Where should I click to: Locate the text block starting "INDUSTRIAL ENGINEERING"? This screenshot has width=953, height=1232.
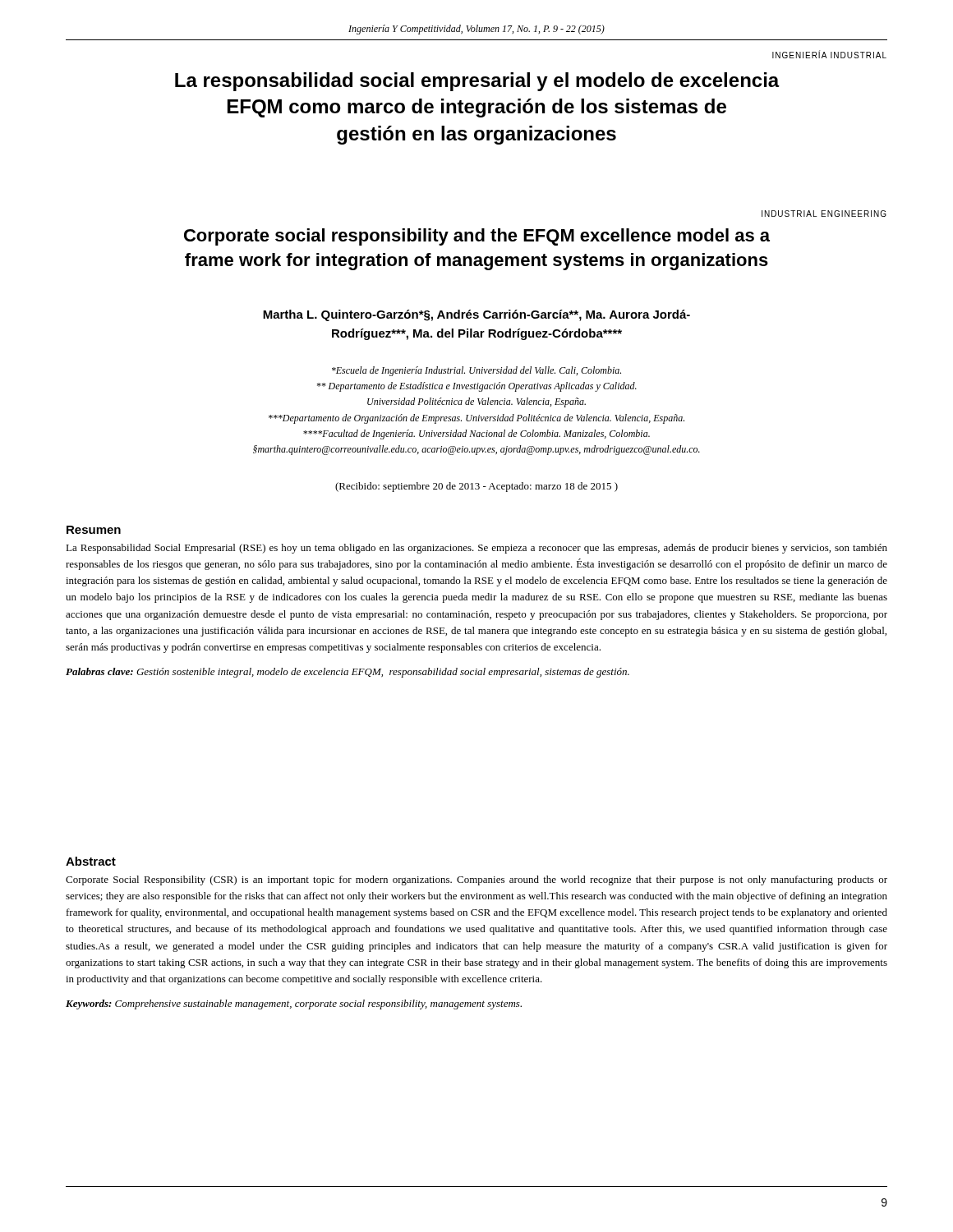[824, 214]
